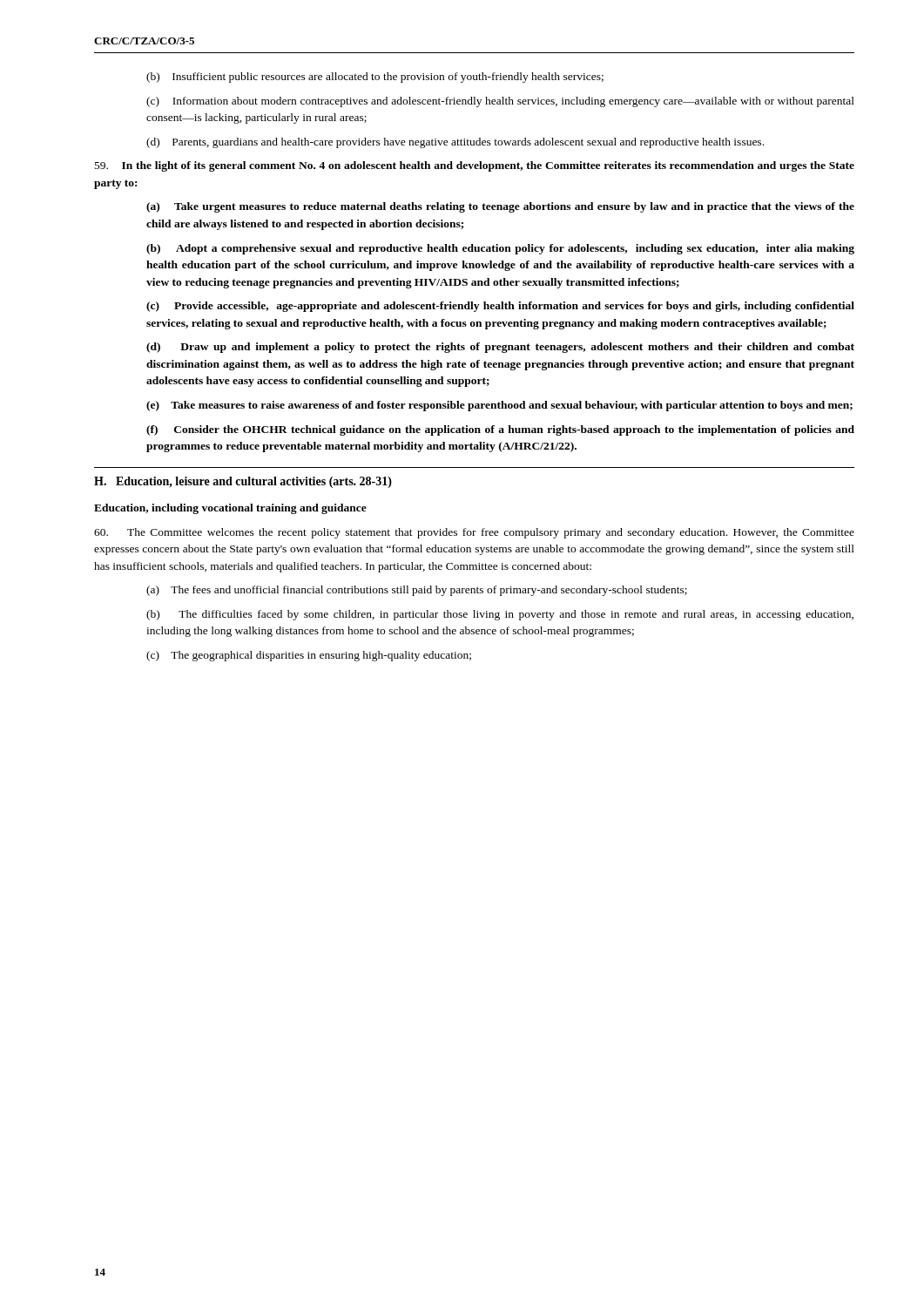Select the region starting "(c) The geographical disparities in"
Image resolution: width=924 pixels, height=1307 pixels.
(x=309, y=655)
